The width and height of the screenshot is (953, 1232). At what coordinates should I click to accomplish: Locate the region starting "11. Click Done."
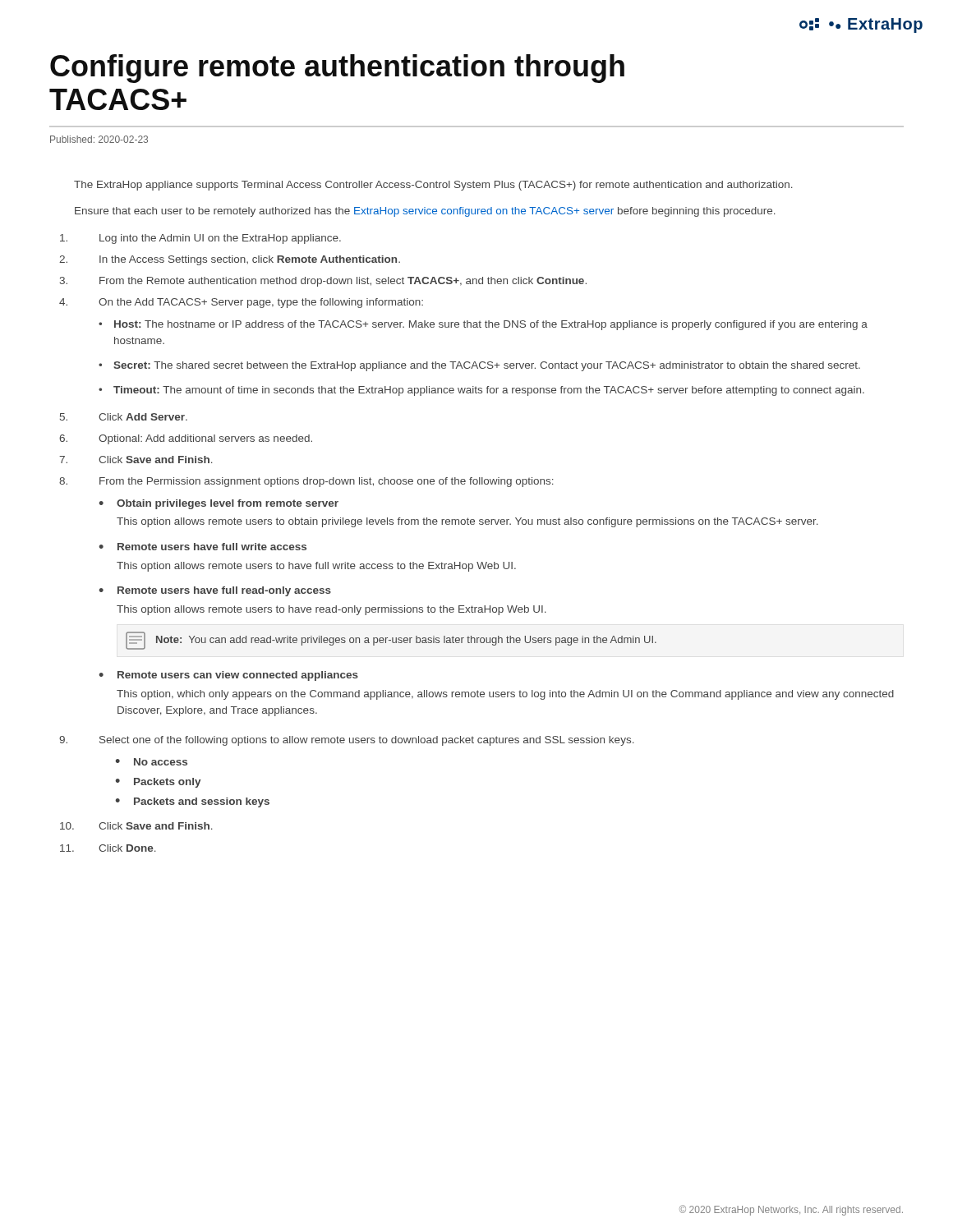coord(108,848)
